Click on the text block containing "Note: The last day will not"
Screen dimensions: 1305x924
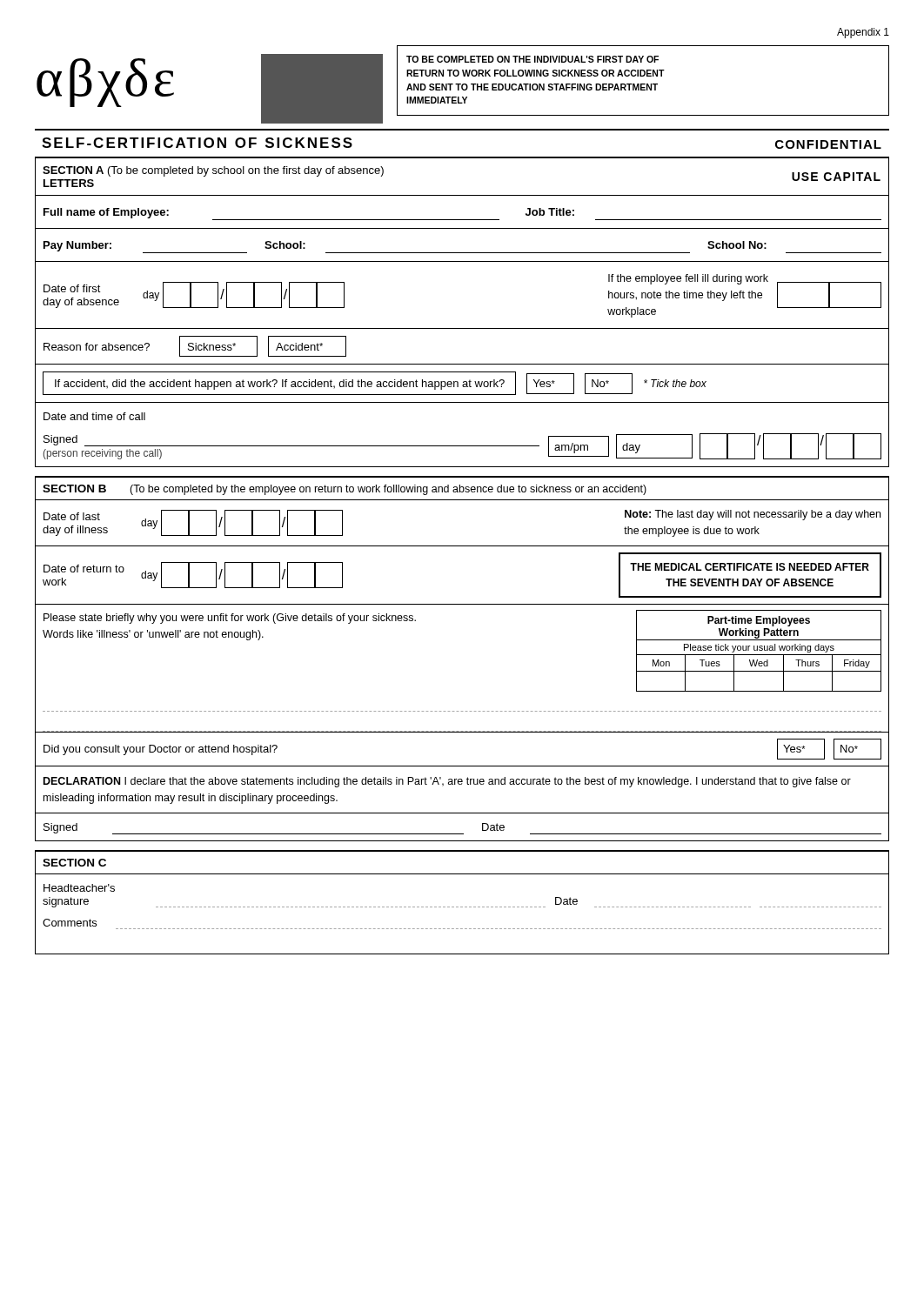tap(753, 523)
